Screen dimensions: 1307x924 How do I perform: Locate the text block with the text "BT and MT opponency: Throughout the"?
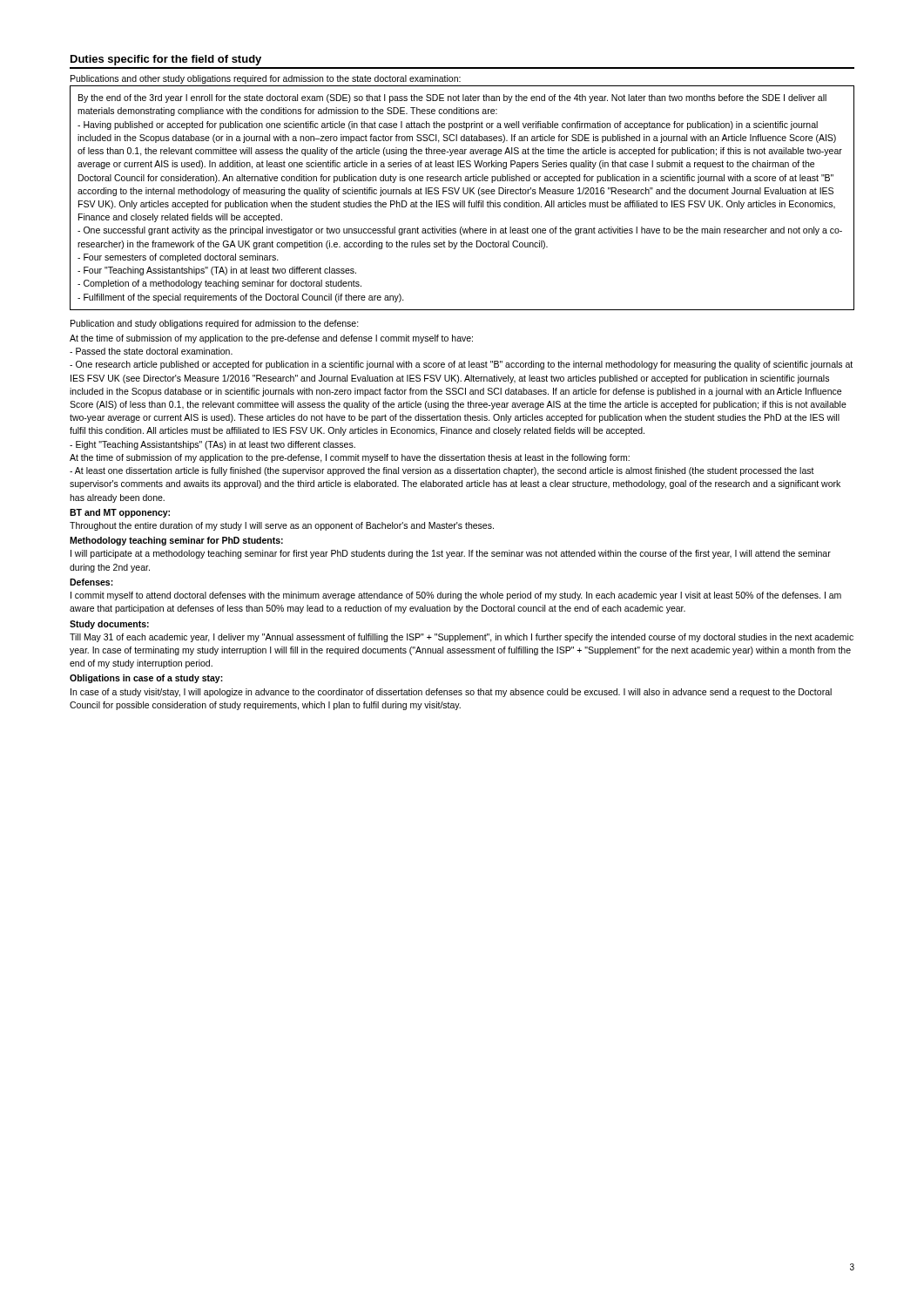(282, 519)
